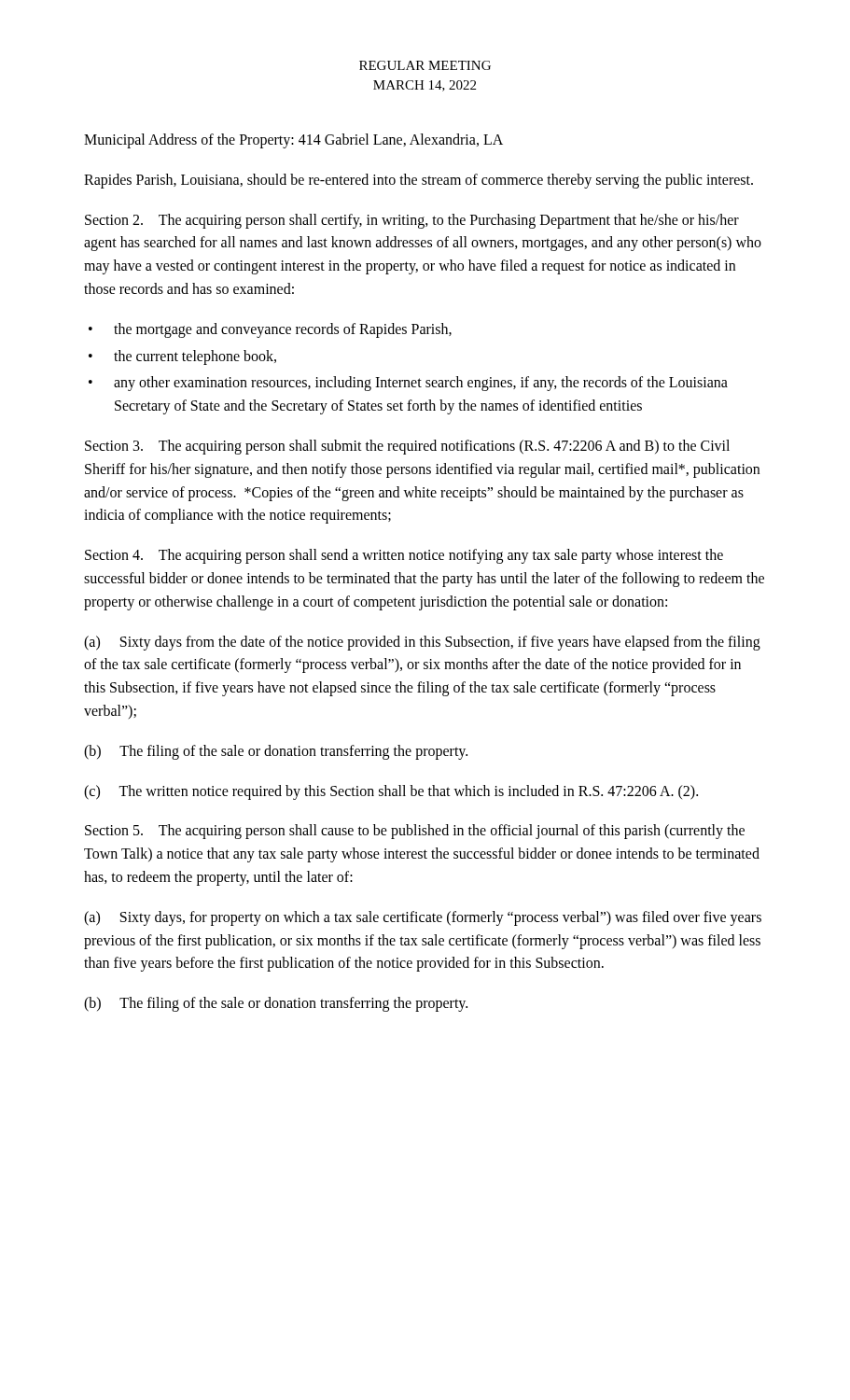
Task: Find the text block starting "Section 5. The acquiring person shall cause to"
Action: click(x=425, y=854)
